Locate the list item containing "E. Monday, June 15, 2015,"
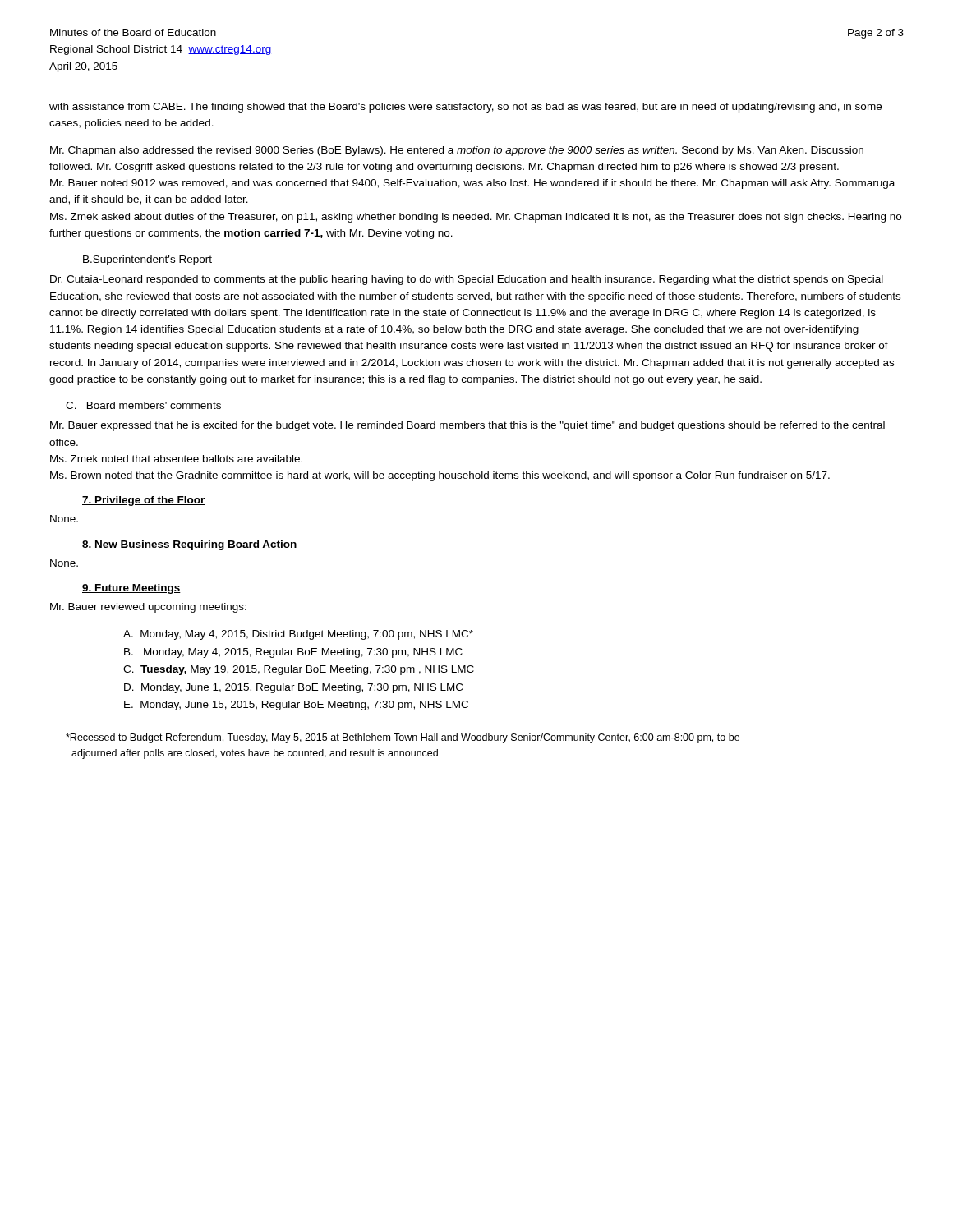953x1232 pixels. tap(296, 705)
